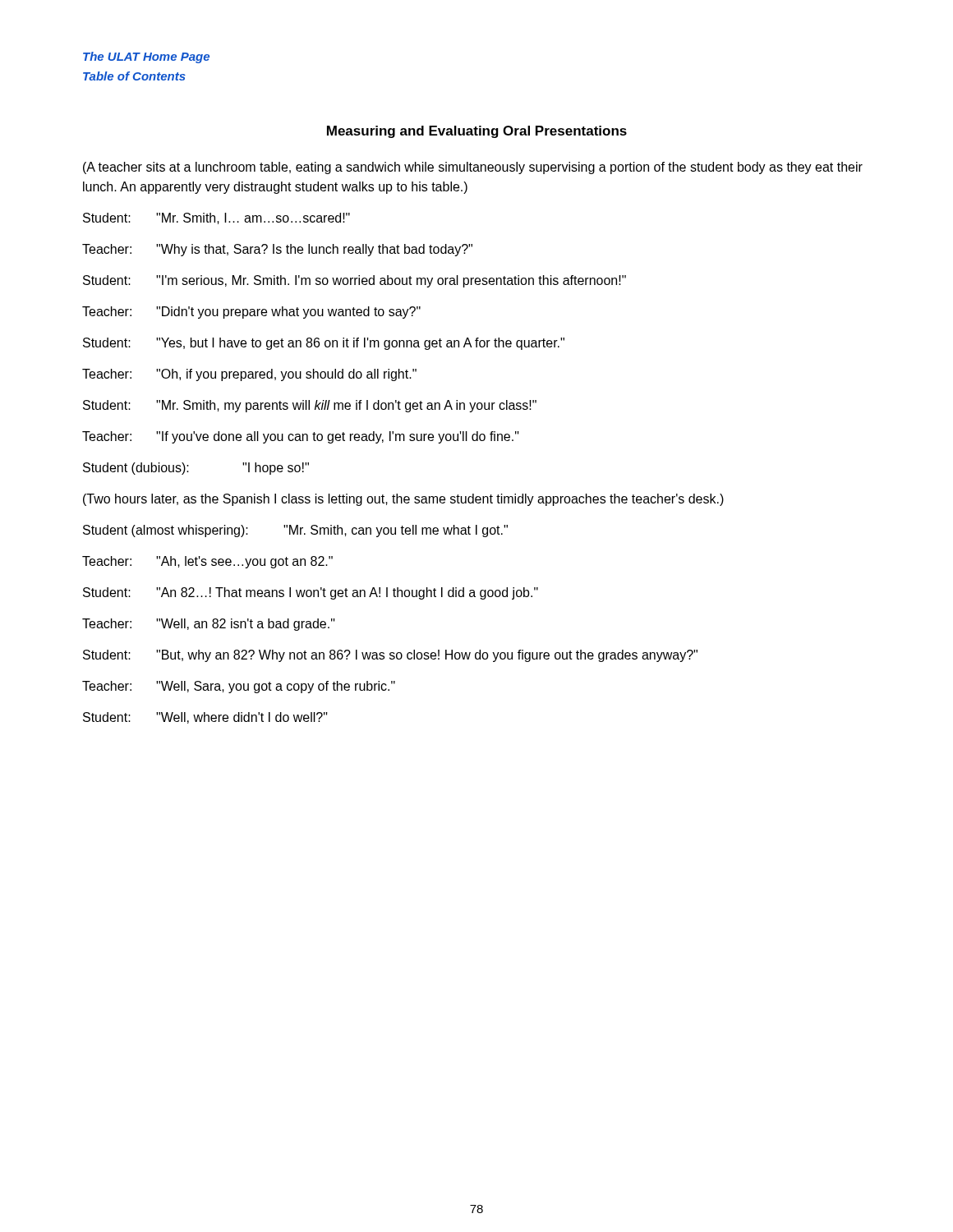Locate the block of text that opens with "Student: "I'm serious, Mr. Smith. I'm so"
The image size is (953, 1232).
tap(456, 281)
